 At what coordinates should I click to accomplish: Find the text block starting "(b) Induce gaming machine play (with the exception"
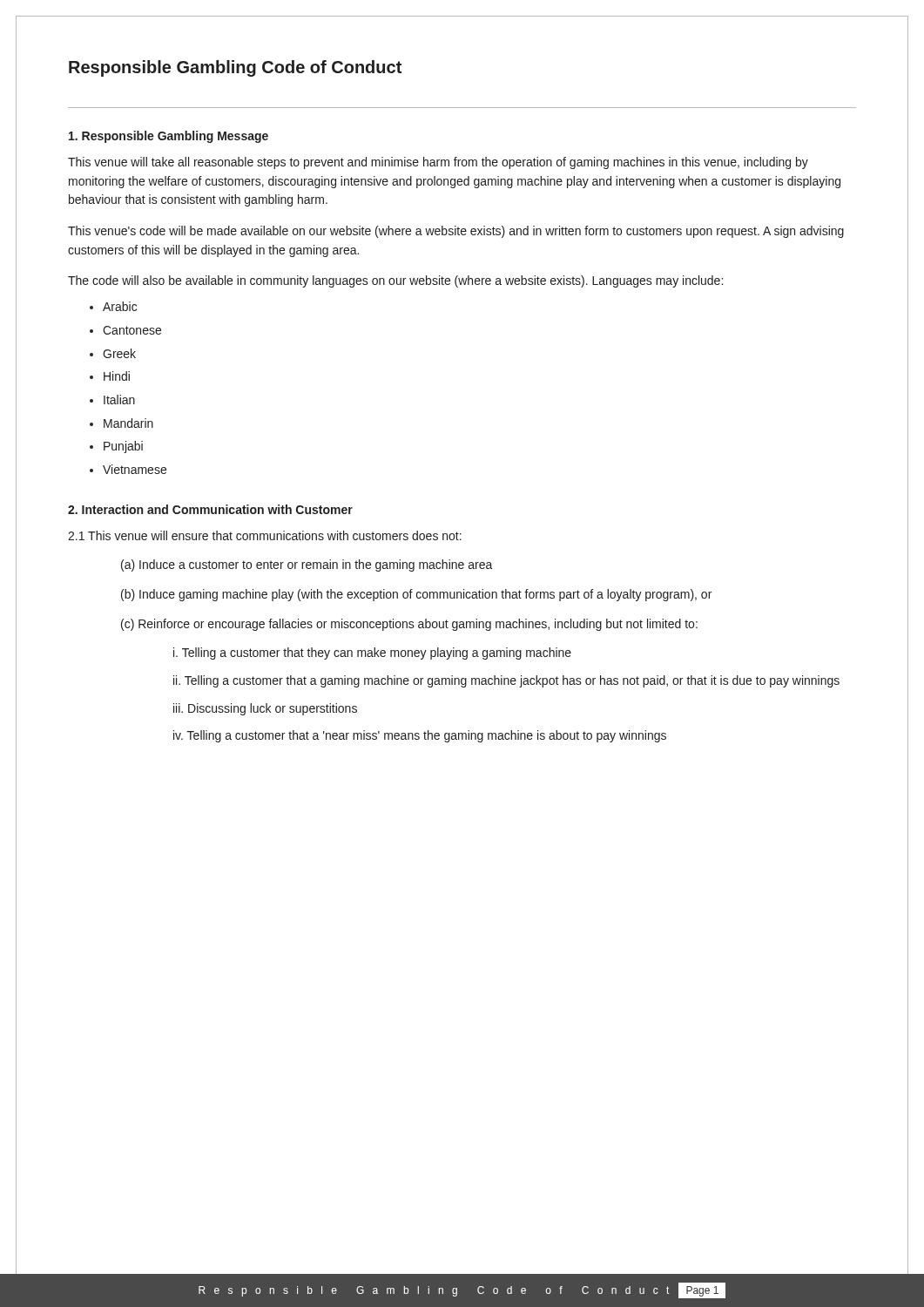point(416,594)
